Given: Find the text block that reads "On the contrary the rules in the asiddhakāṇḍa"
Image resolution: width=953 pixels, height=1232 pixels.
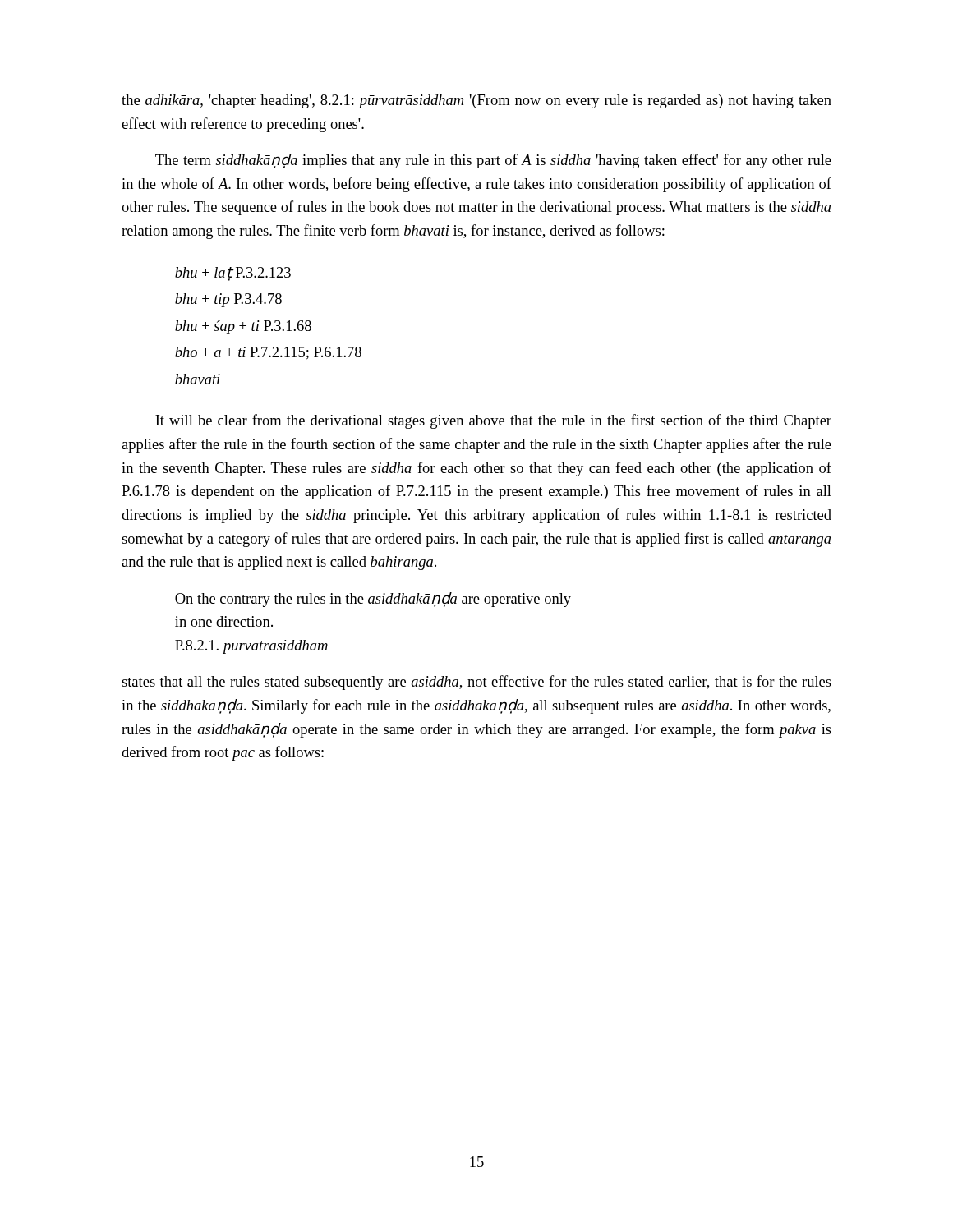Looking at the screenshot, I should [373, 600].
